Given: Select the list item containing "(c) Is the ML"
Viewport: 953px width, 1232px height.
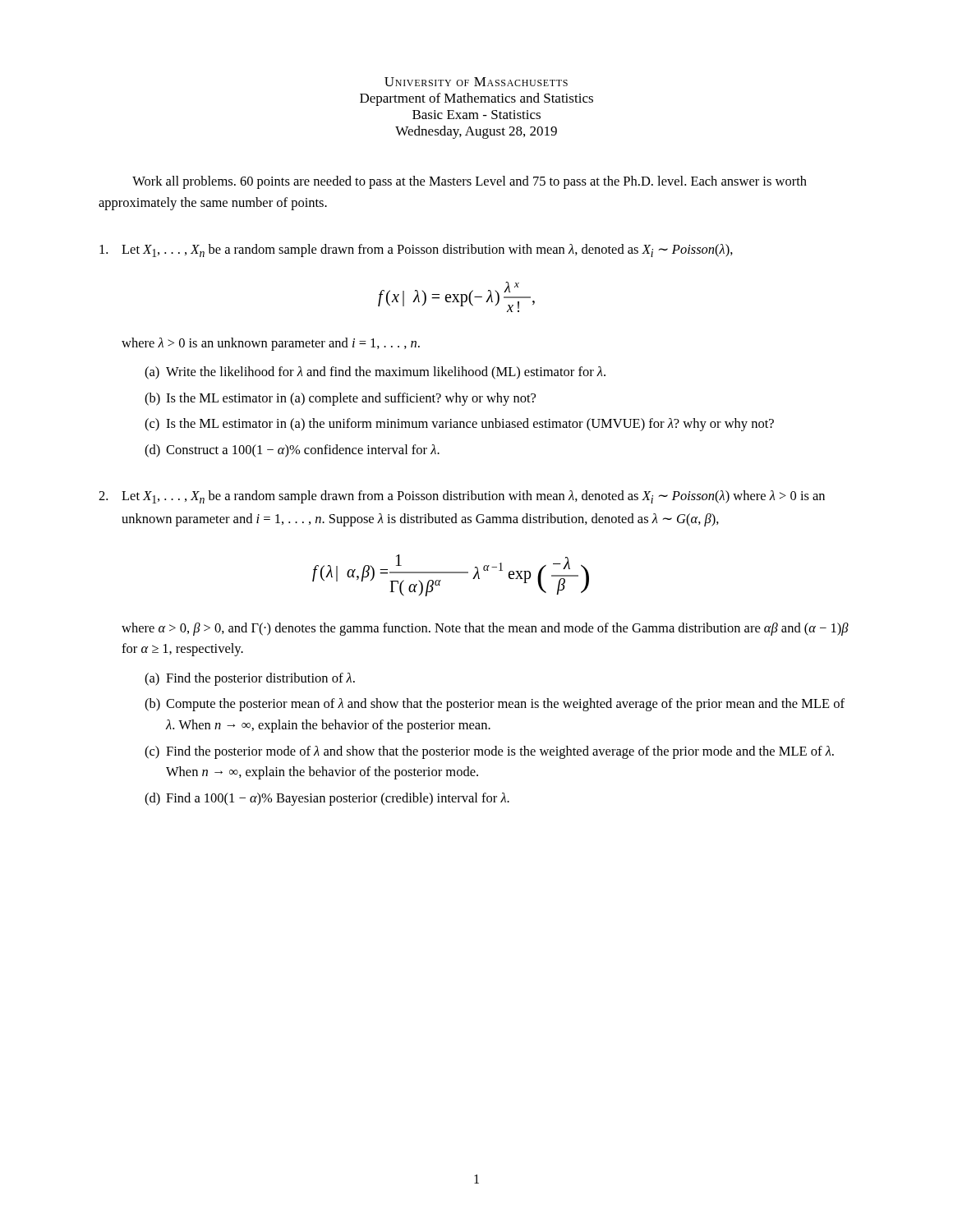Looking at the screenshot, I should tap(500, 424).
